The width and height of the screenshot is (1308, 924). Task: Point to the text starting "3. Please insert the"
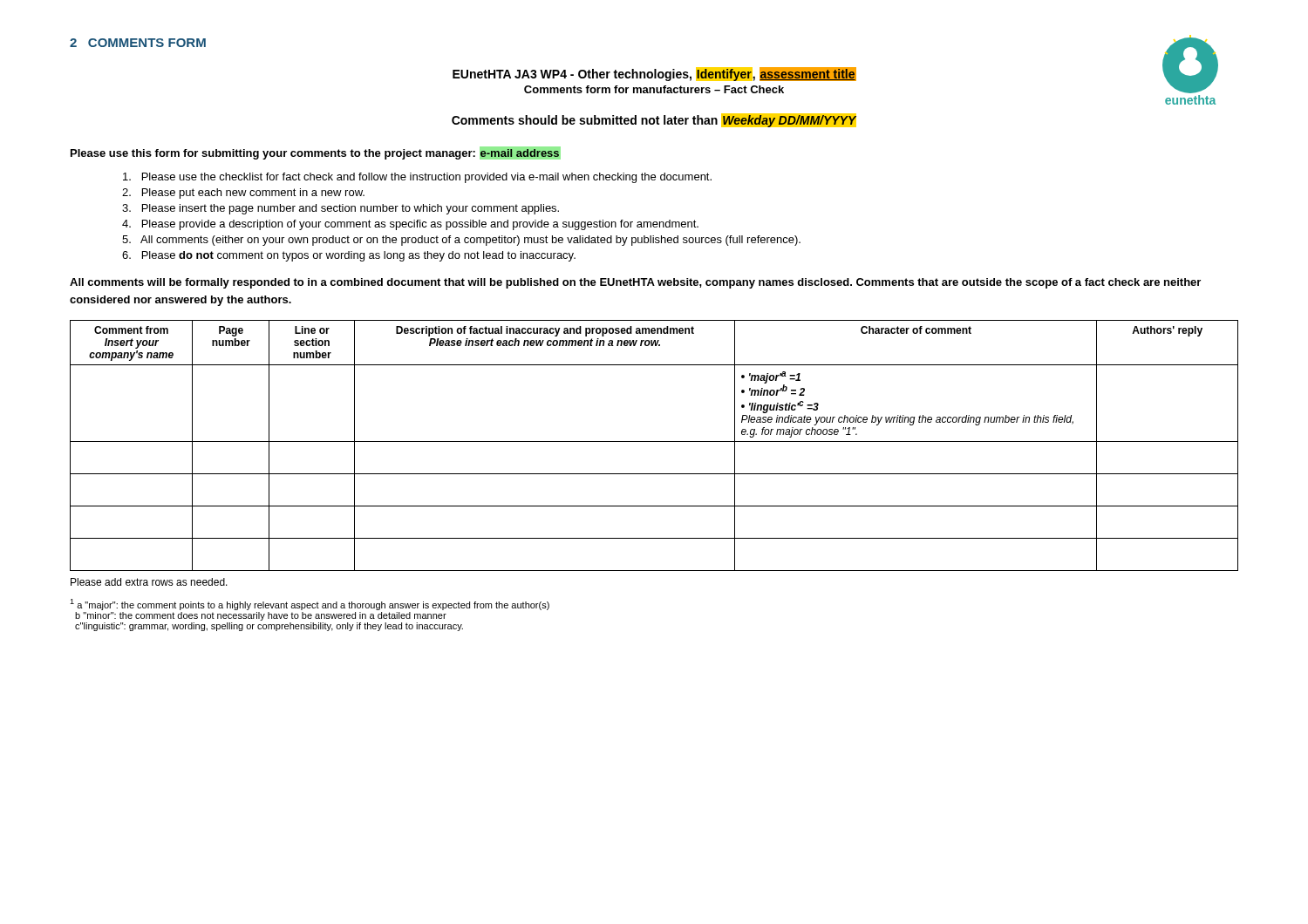click(341, 208)
